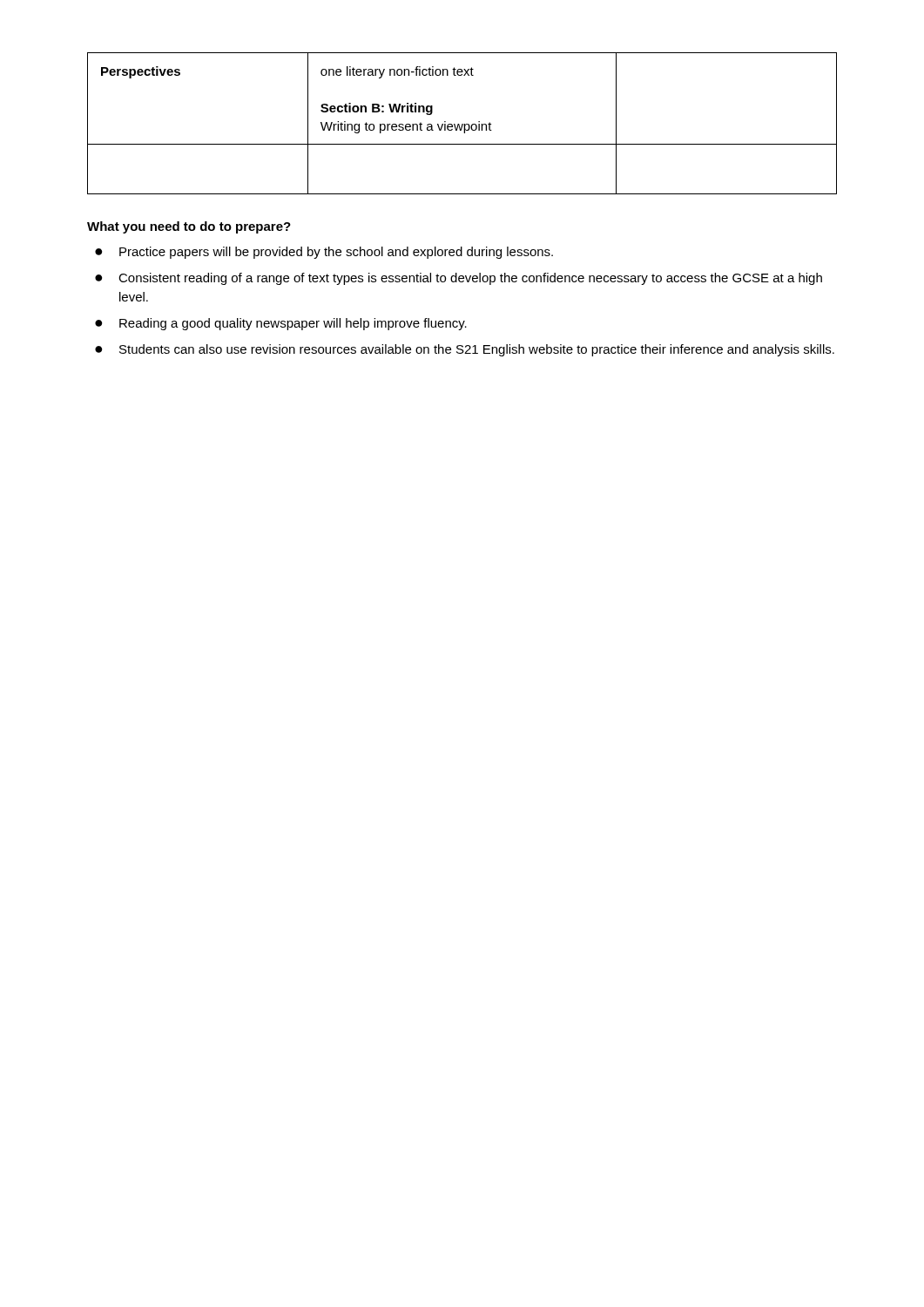
Task: Click the passage that begins "● Students can also use revision"
Action: click(x=462, y=350)
